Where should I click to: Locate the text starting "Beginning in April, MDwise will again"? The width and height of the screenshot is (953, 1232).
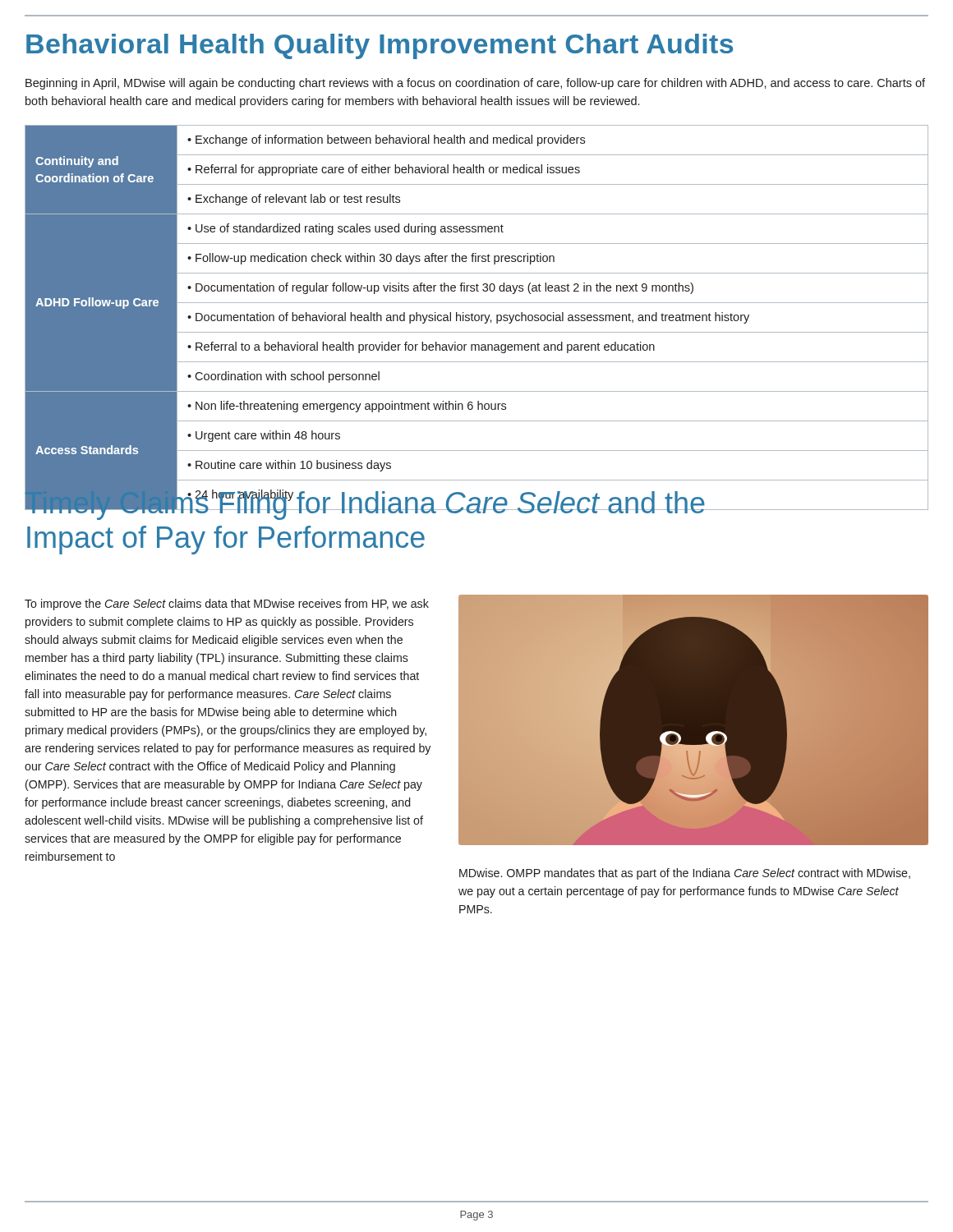click(x=475, y=92)
